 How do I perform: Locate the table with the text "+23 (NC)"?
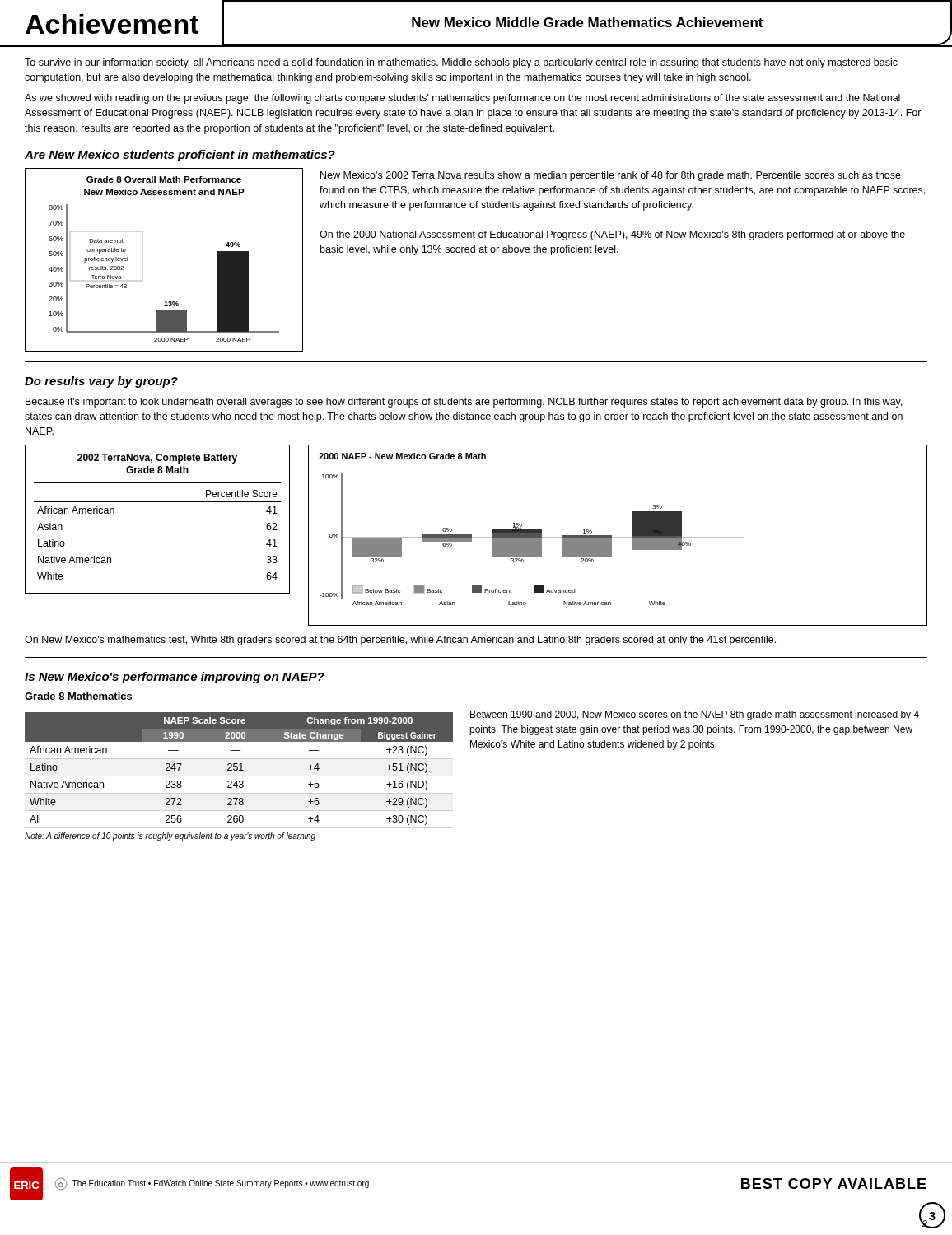point(239,774)
